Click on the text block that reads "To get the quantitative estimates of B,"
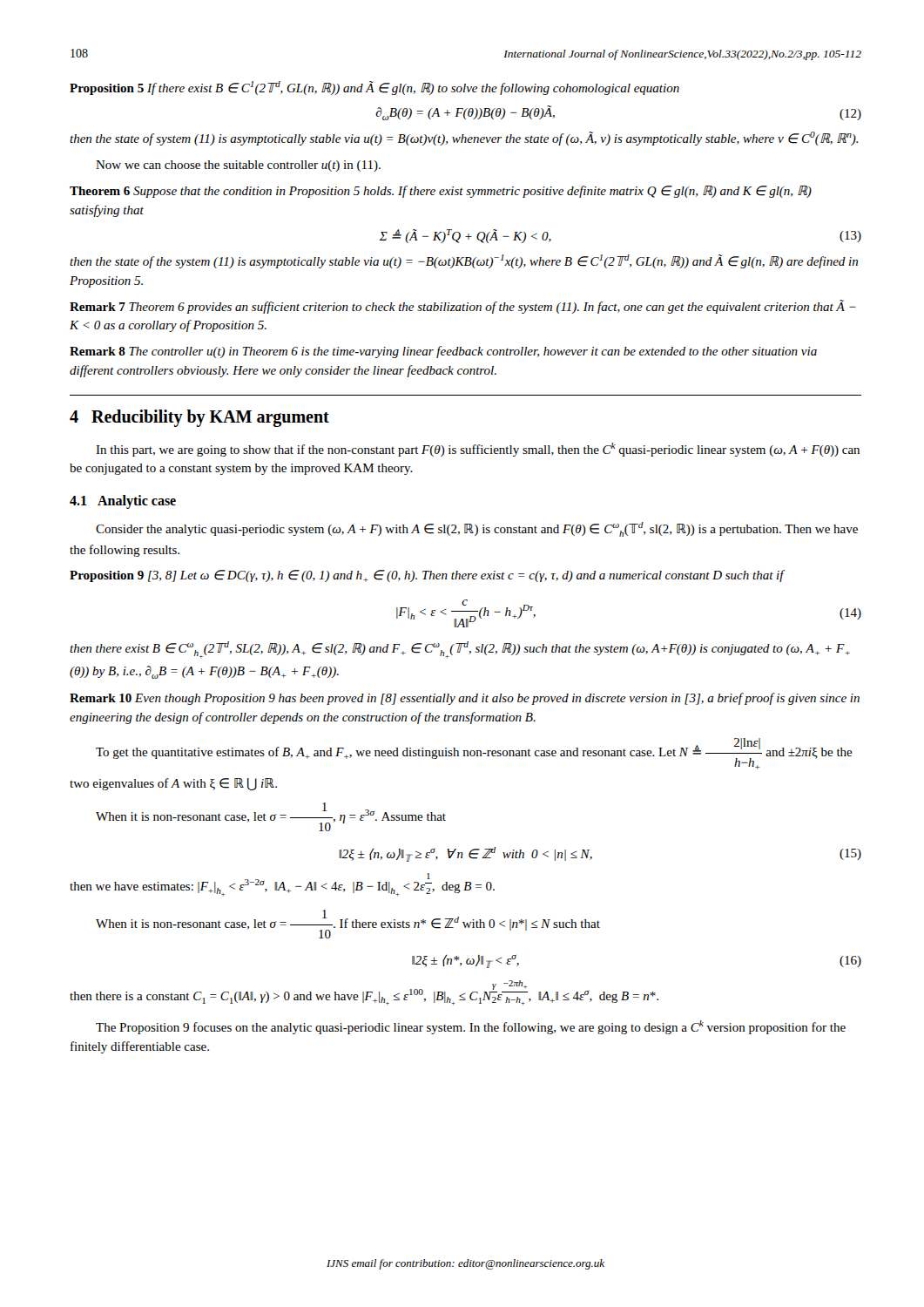This screenshot has height=1307, width=924. (x=461, y=762)
